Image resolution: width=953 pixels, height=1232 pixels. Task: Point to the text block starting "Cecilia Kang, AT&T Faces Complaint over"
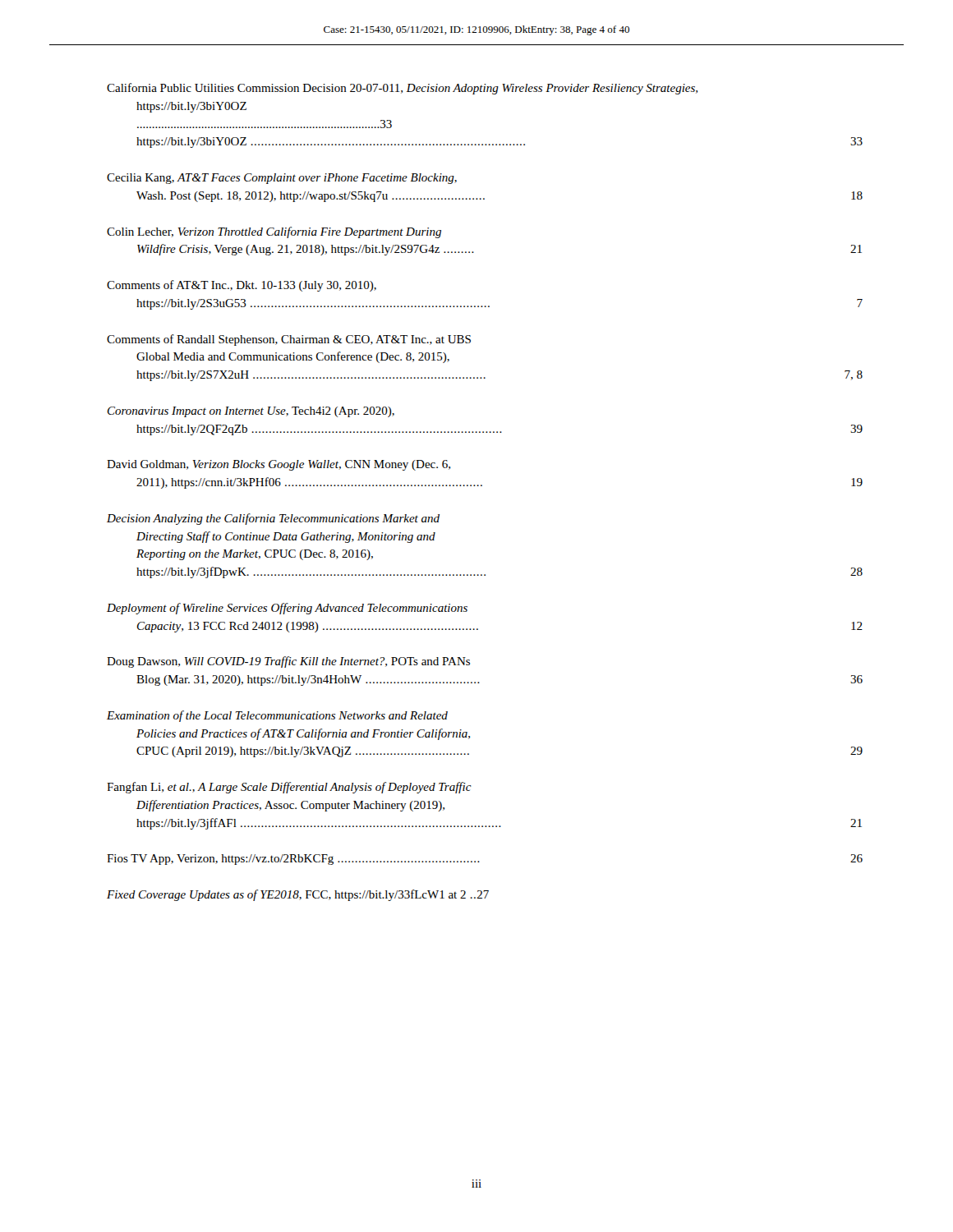click(485, 187)
